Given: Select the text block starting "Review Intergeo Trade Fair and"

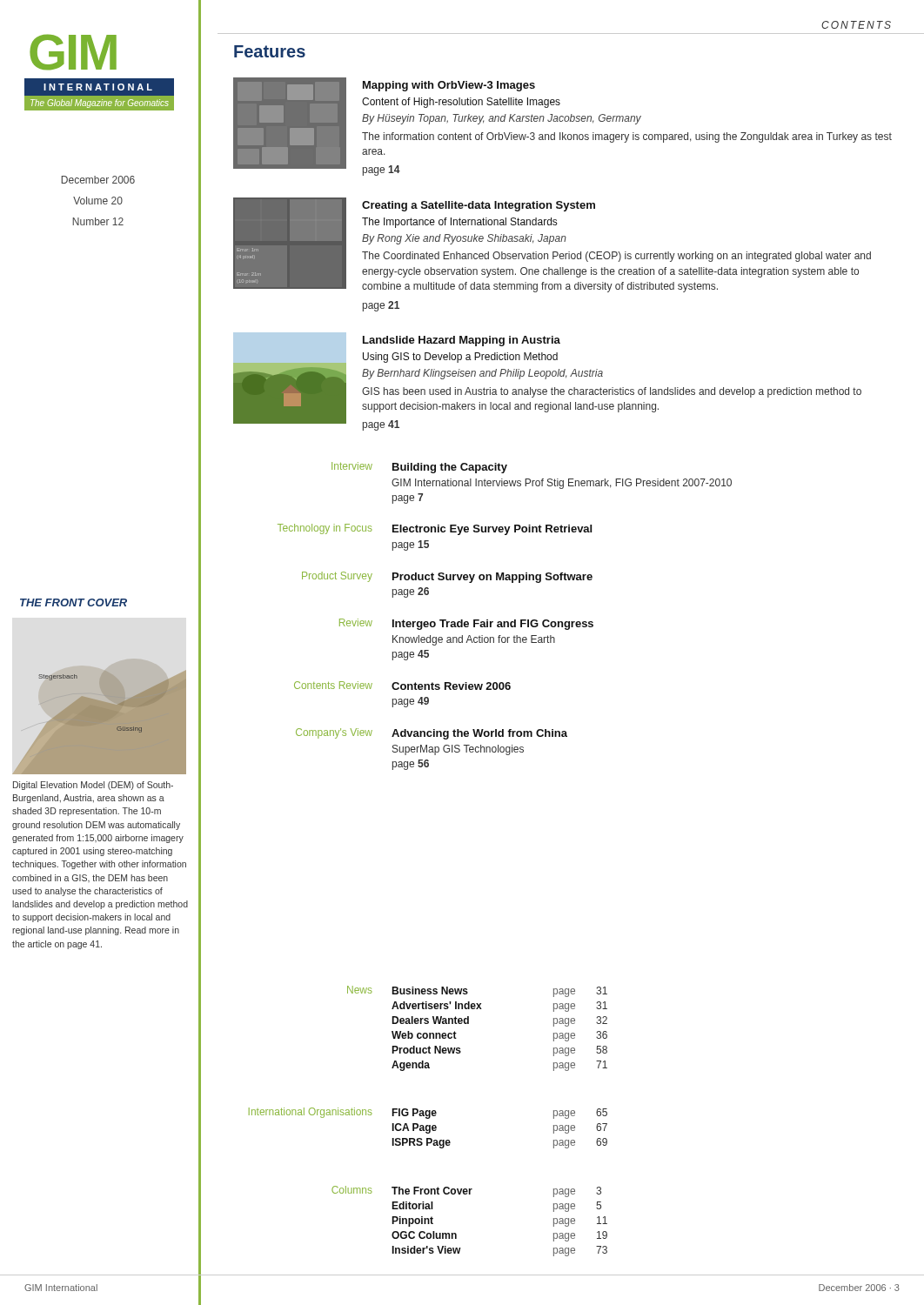Looking at the screenshot, I should tap(565, 639).
